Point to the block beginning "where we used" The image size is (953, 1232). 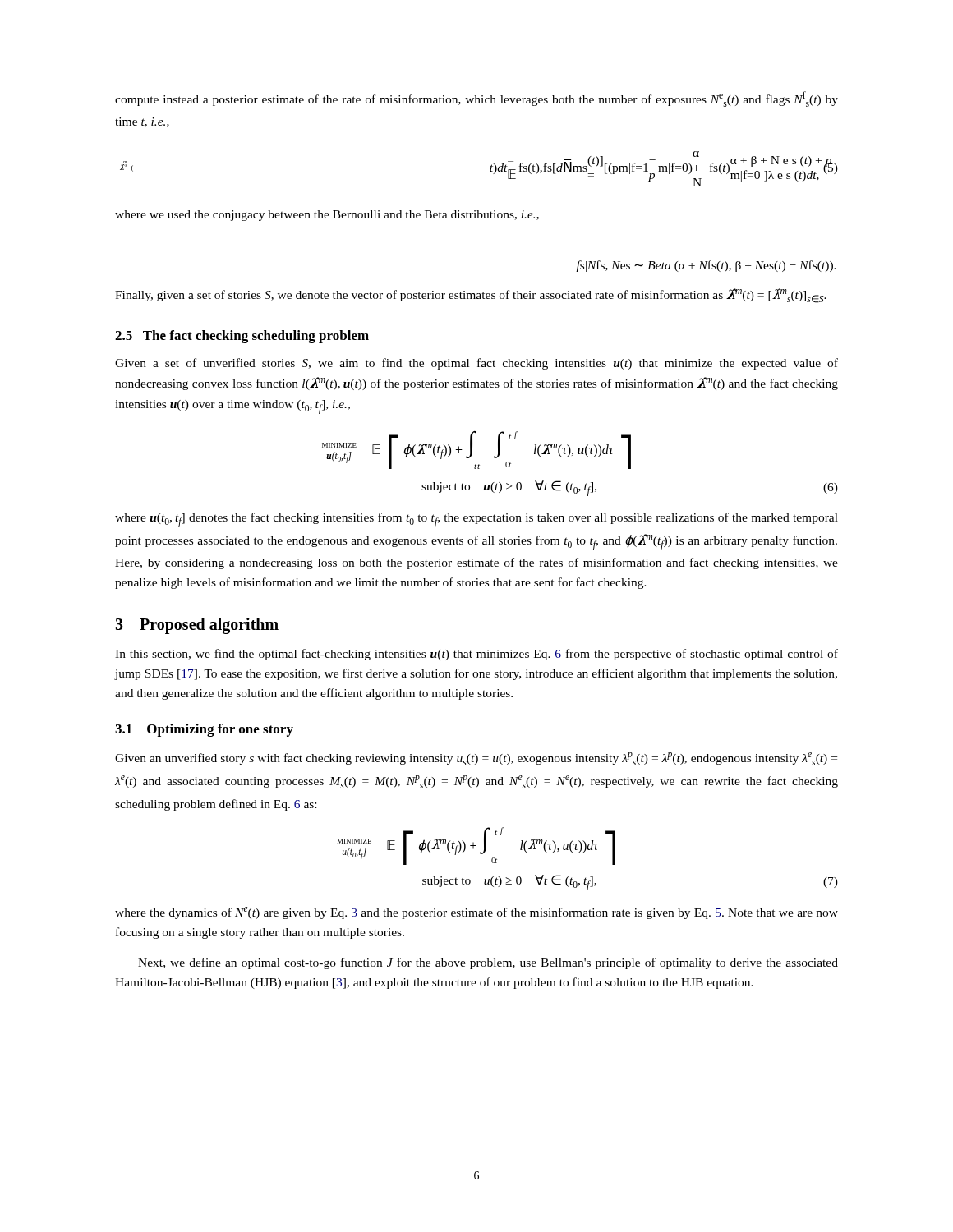click(x=327, y=214)
